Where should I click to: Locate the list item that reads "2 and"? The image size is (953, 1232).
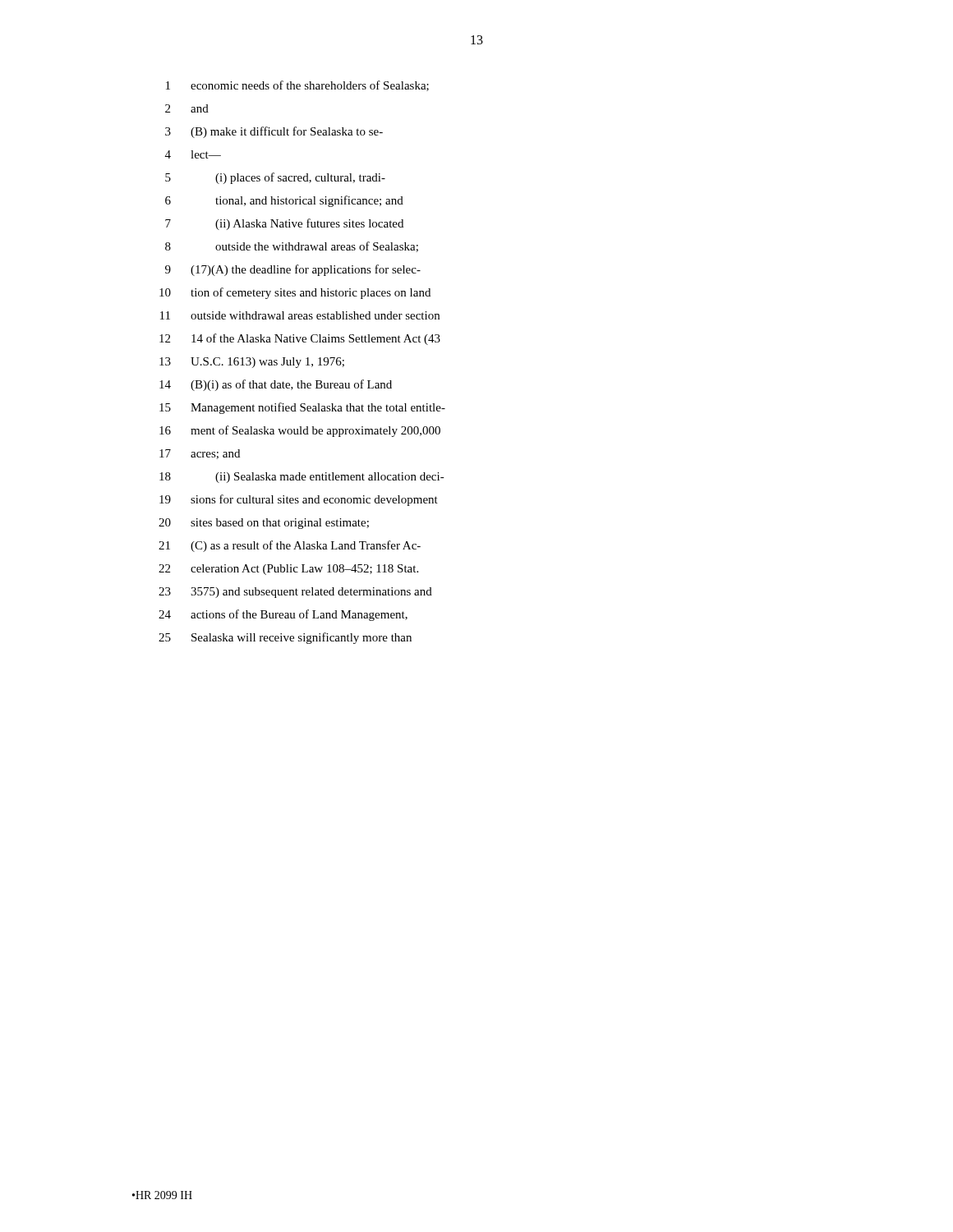pyautogui.click(x=197, y=107)
